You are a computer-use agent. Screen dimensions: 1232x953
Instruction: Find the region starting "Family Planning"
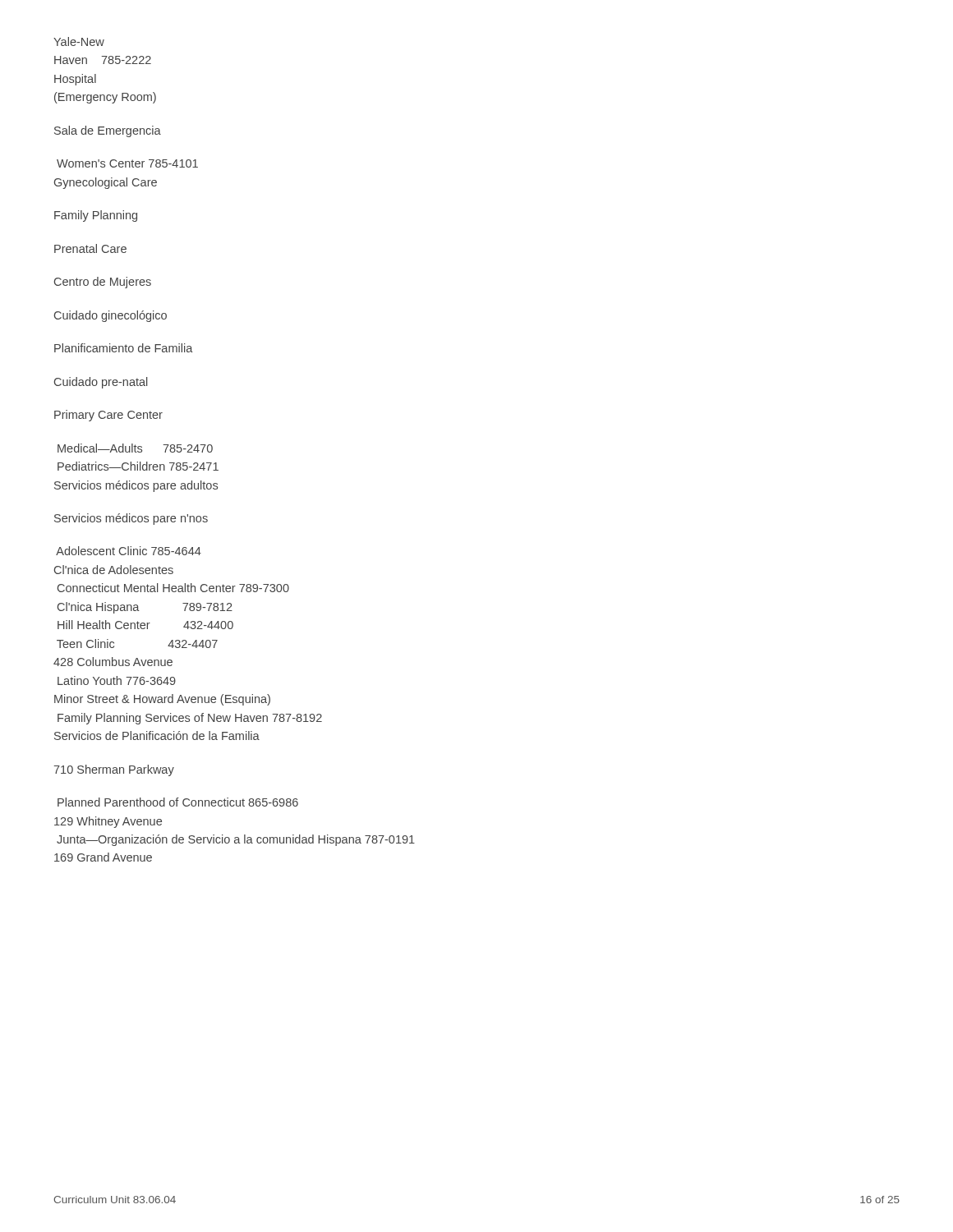coord(96,215)
